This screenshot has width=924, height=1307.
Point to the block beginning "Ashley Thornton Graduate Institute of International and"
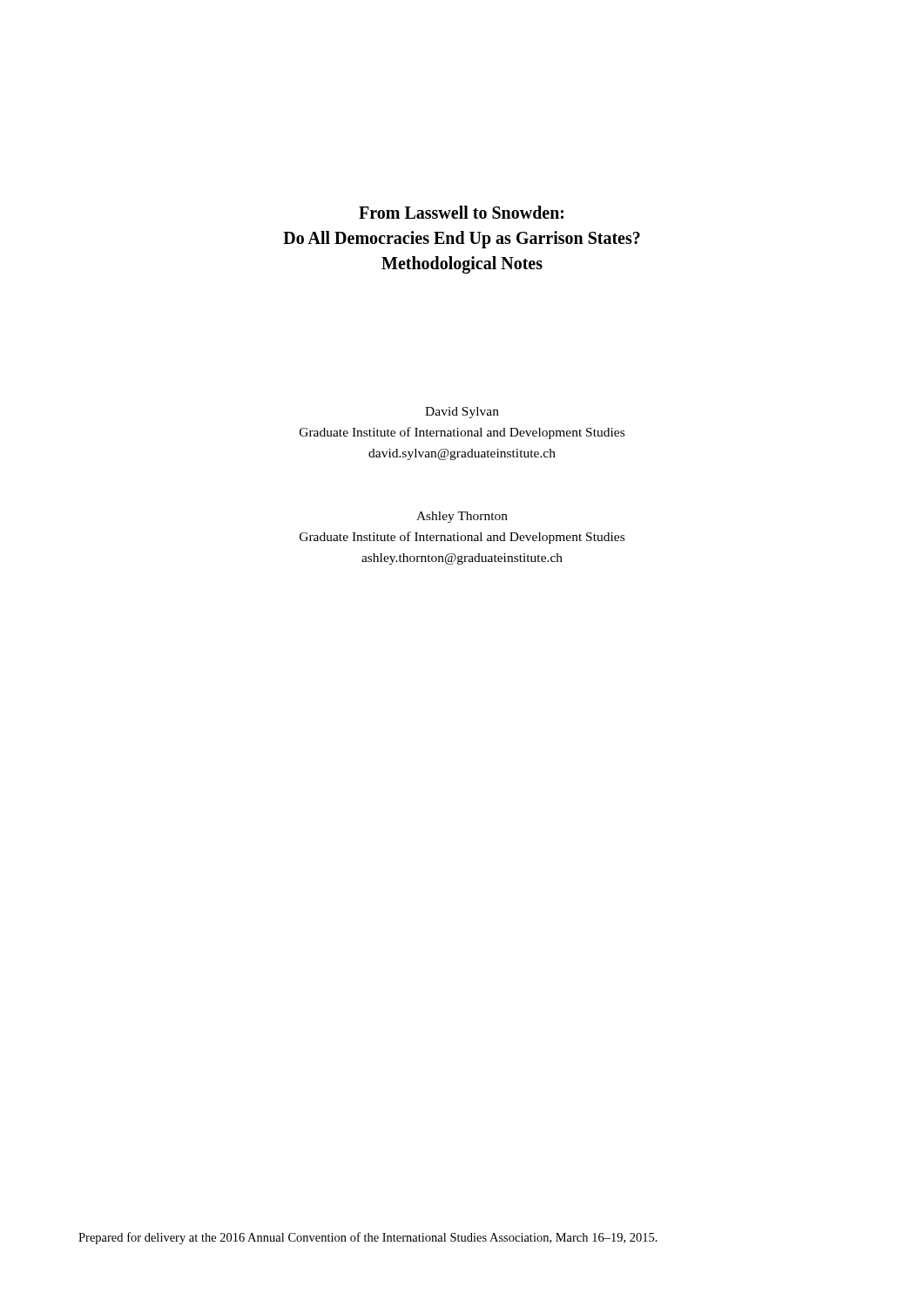point(462,537)
